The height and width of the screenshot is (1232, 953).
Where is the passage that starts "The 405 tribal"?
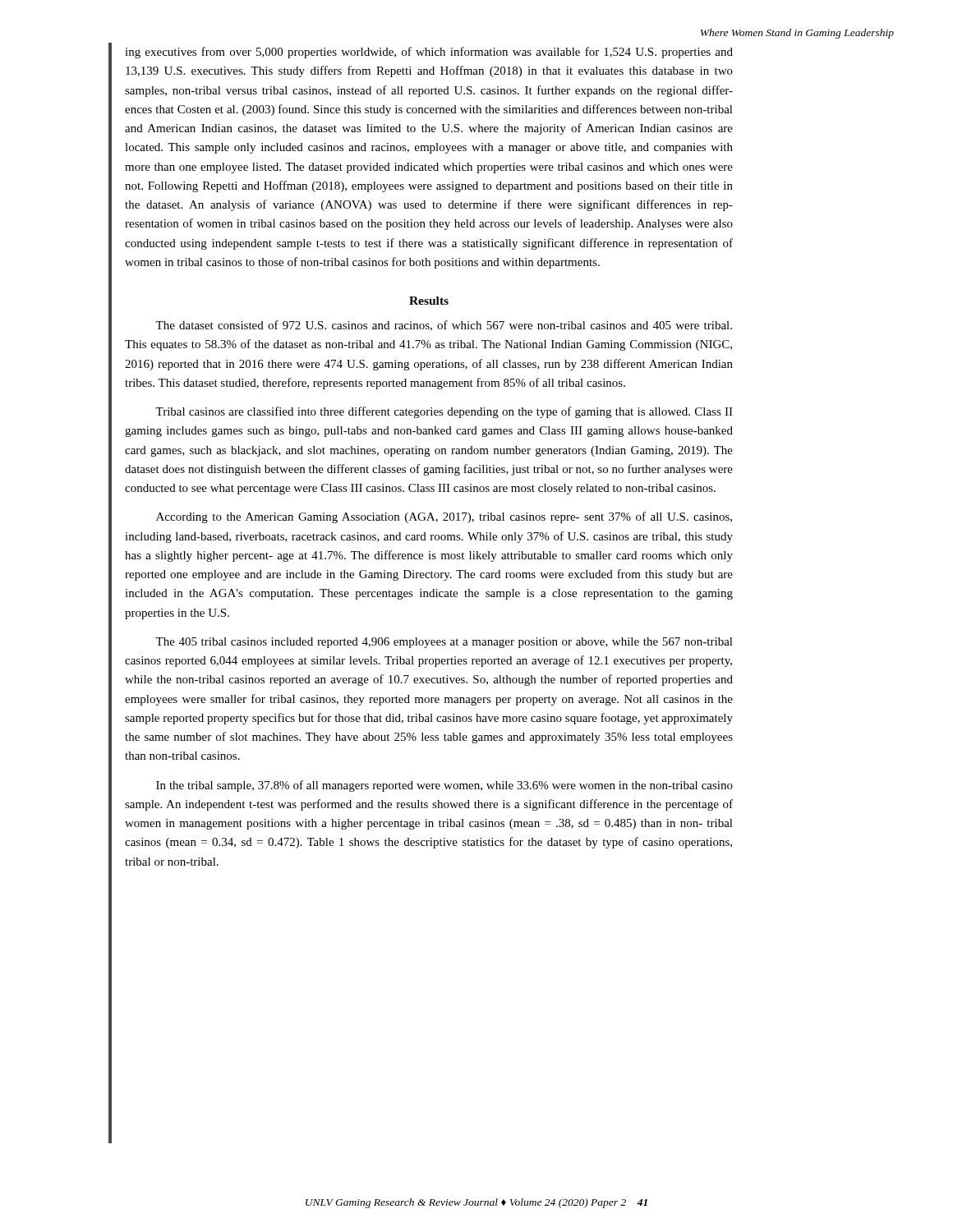(429, 699)
